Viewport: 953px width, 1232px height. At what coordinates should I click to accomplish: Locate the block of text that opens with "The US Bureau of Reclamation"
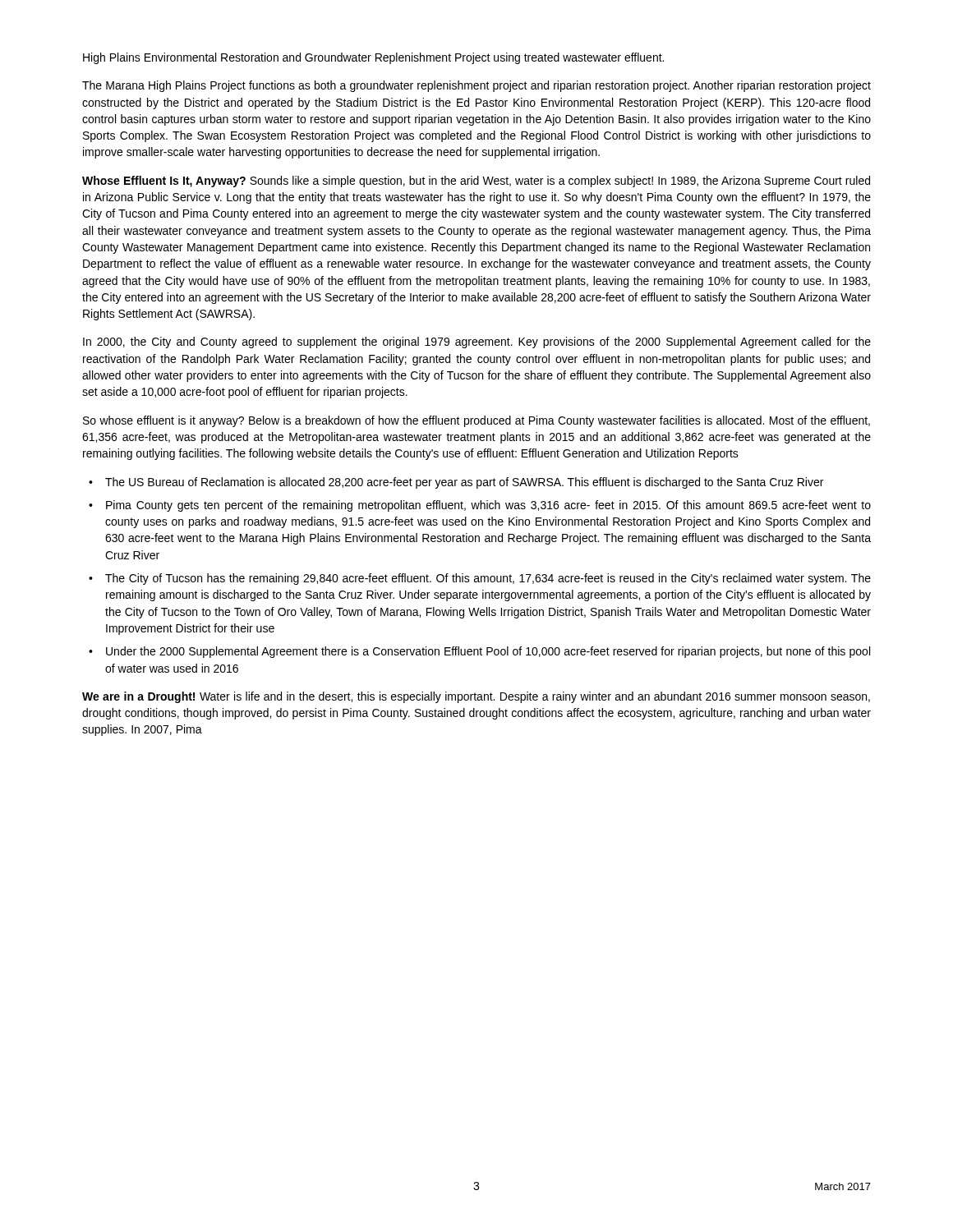coord(464,482)
